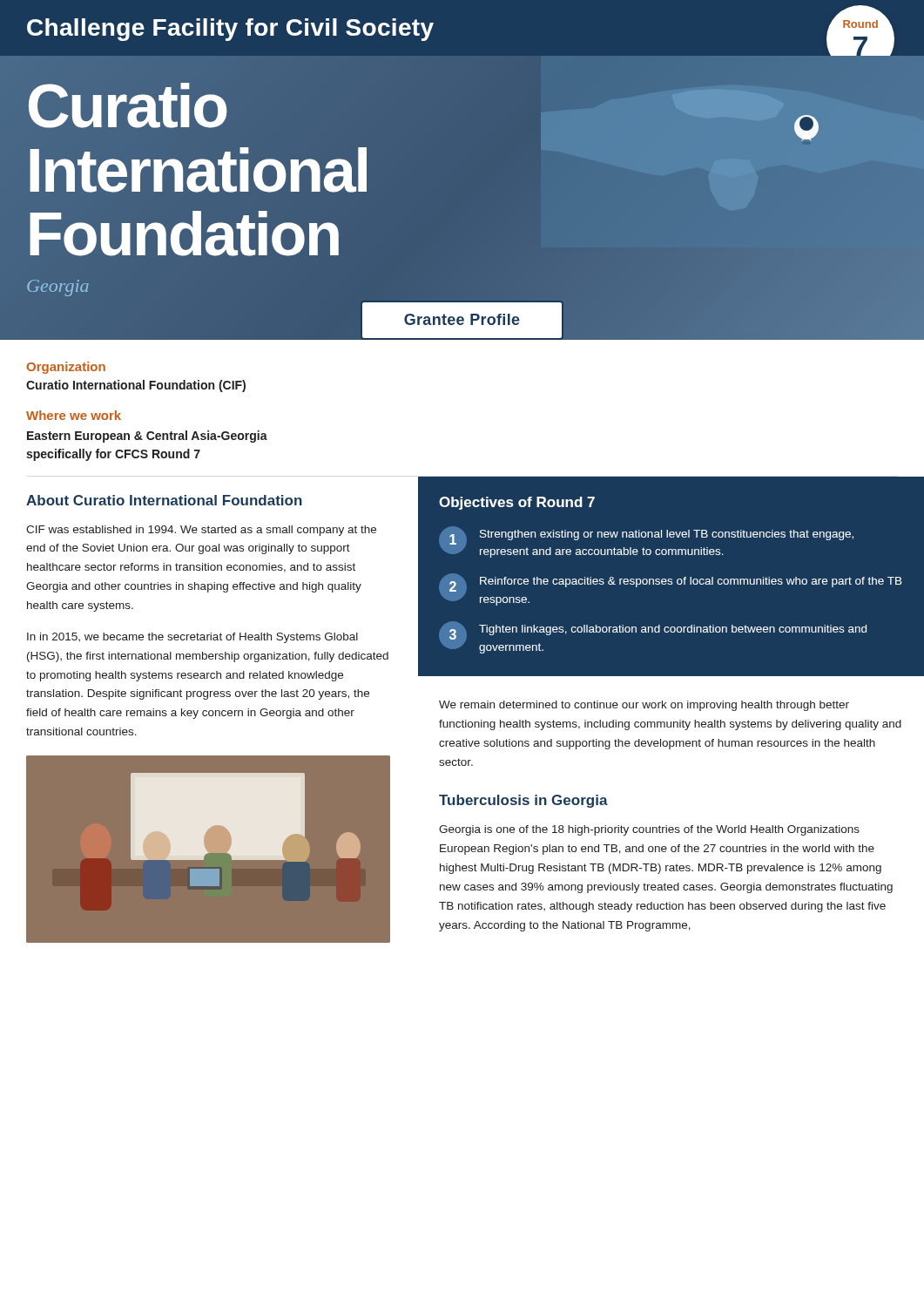Click on the text block with the text "In in 2015, we"

(207, 684)
